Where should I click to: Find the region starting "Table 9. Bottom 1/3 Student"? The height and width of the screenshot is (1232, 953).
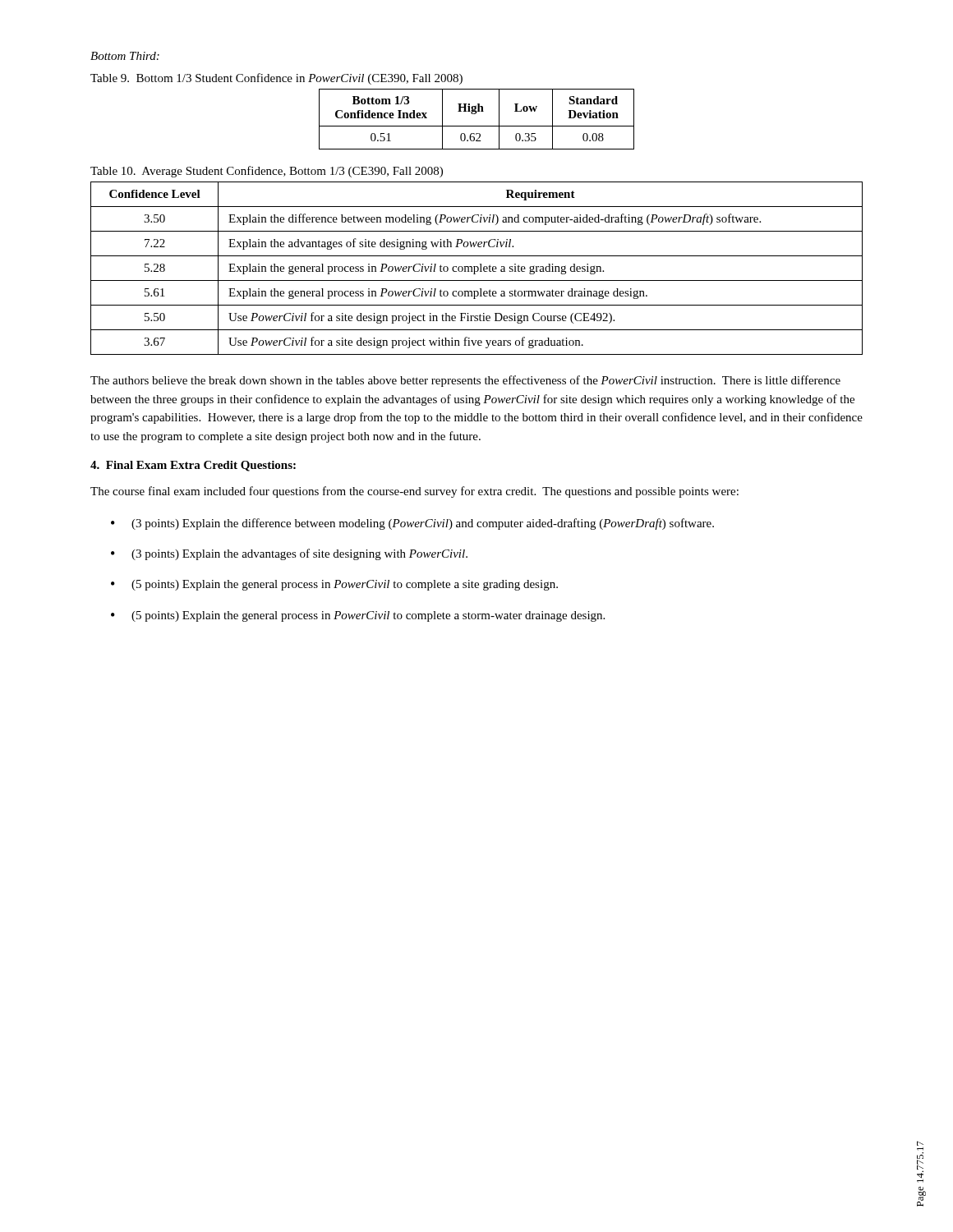pyautogui.click(x=277, y=78)
